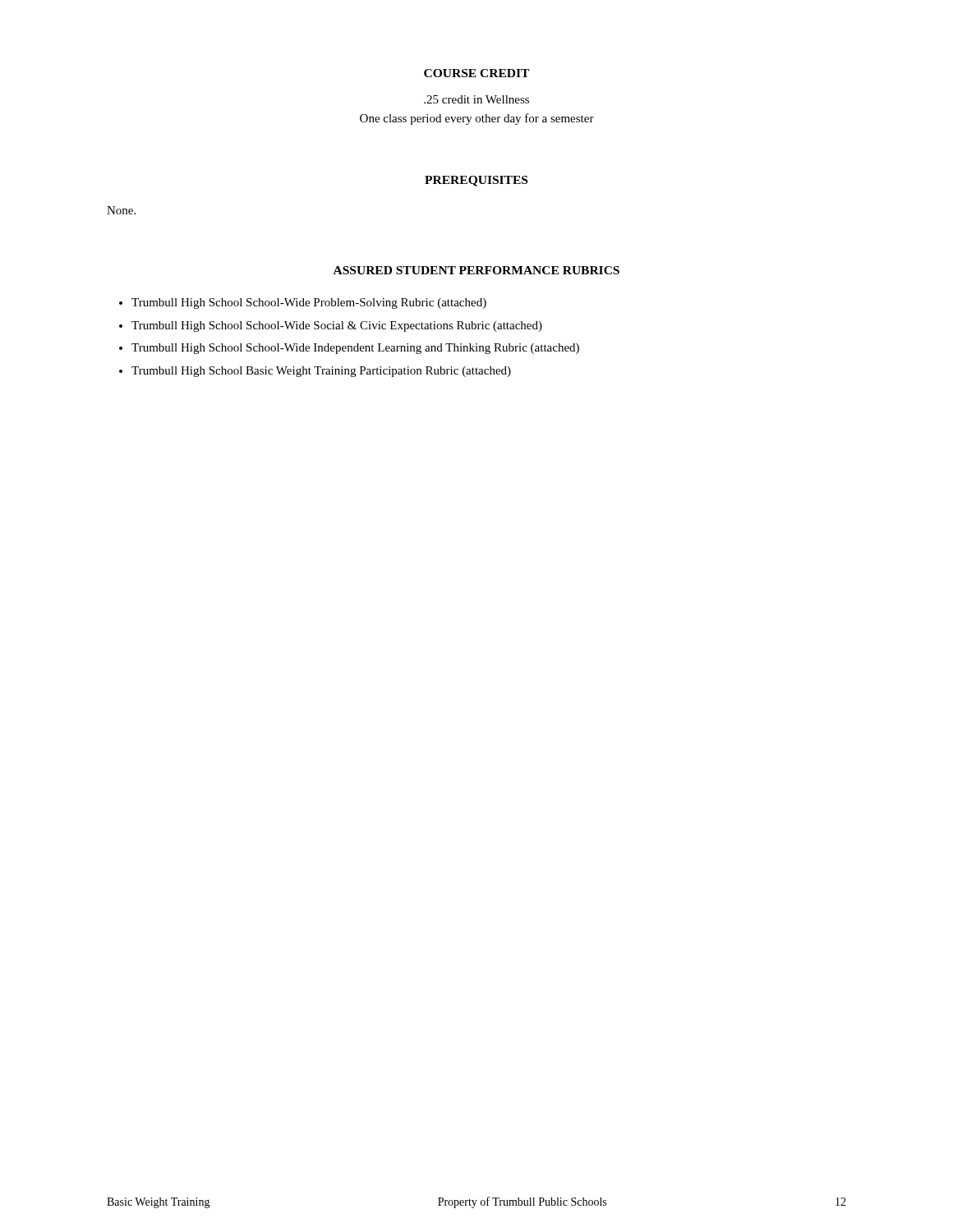Find the block on this page that starts "Trumbull High School School-Wide Independent"
The width and height of the screenshot is (953, 1232).
click(x=356, y=347)
